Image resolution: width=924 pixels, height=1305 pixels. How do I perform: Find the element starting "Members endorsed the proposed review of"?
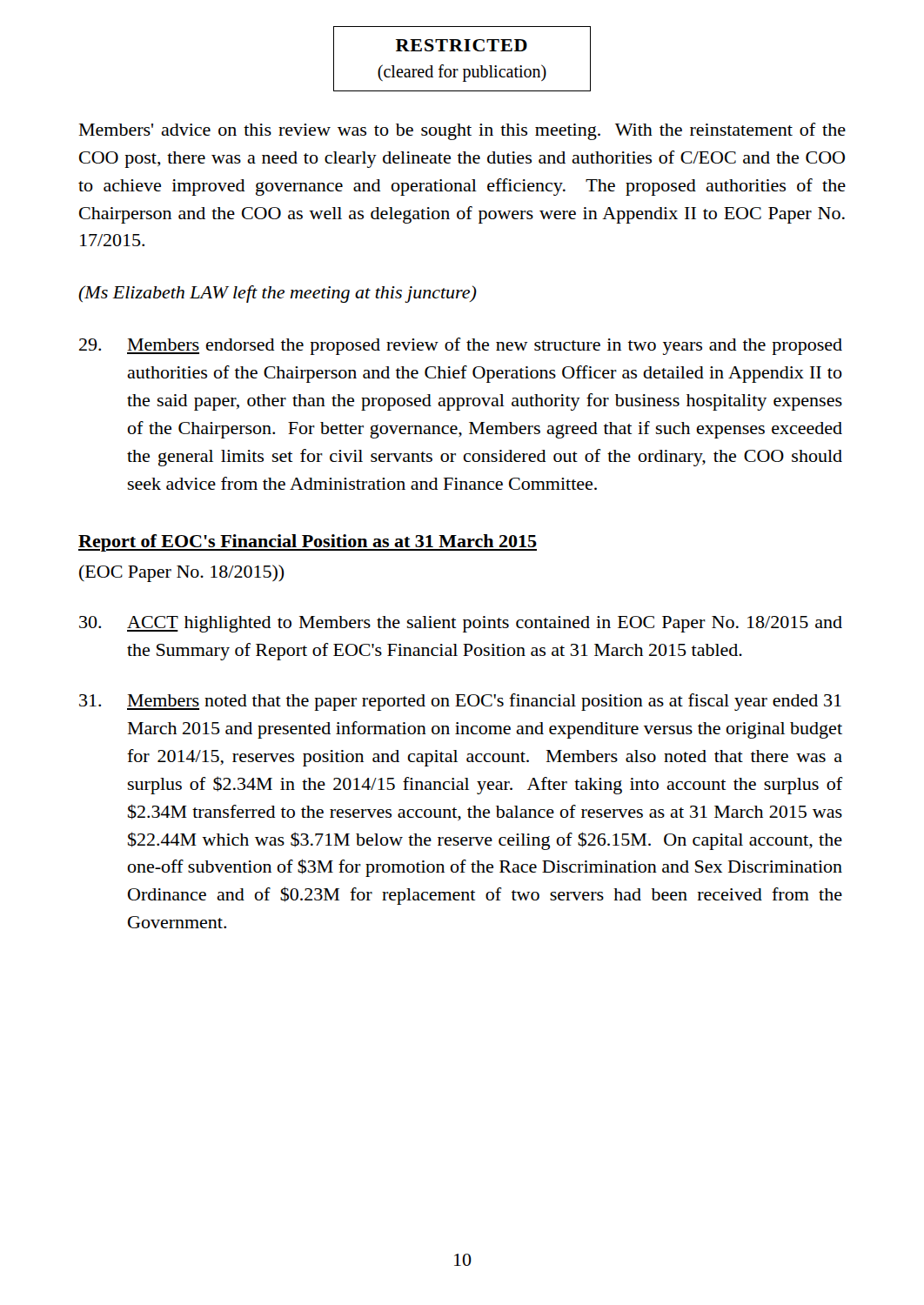pos(460,414)
